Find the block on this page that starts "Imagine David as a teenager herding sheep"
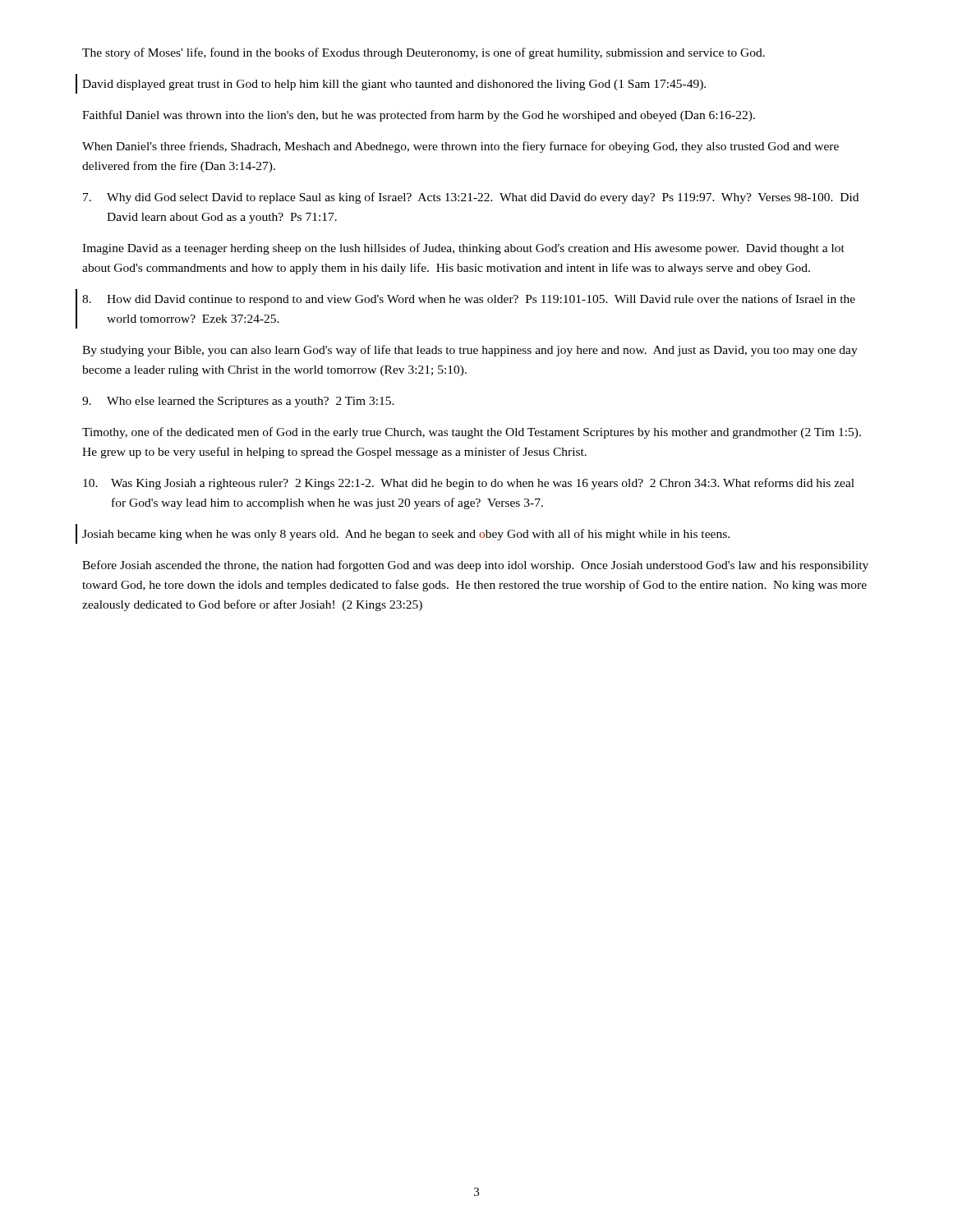 463,258
